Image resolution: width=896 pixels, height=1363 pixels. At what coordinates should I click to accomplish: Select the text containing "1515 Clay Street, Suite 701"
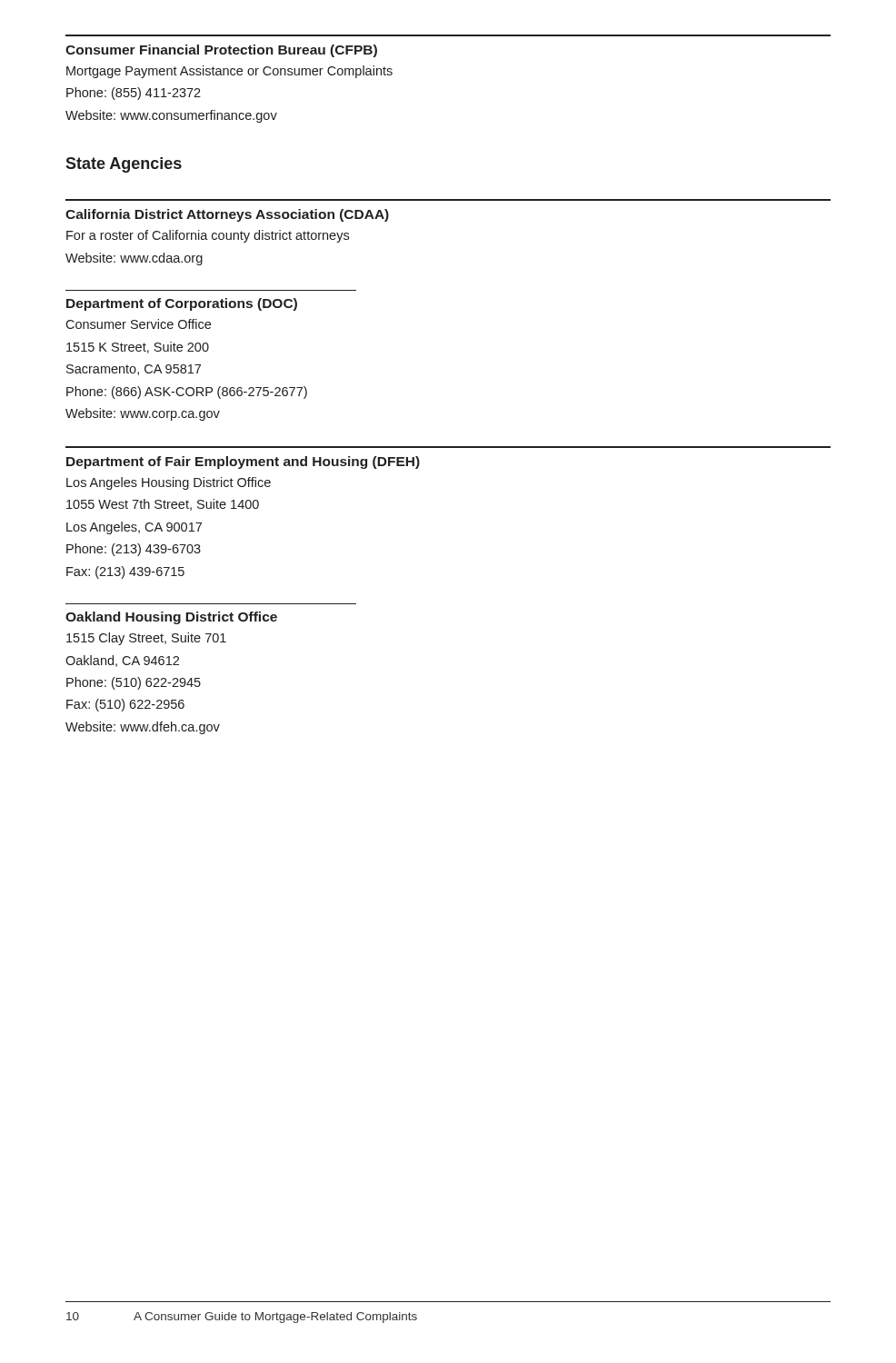(x=146, y=639)
